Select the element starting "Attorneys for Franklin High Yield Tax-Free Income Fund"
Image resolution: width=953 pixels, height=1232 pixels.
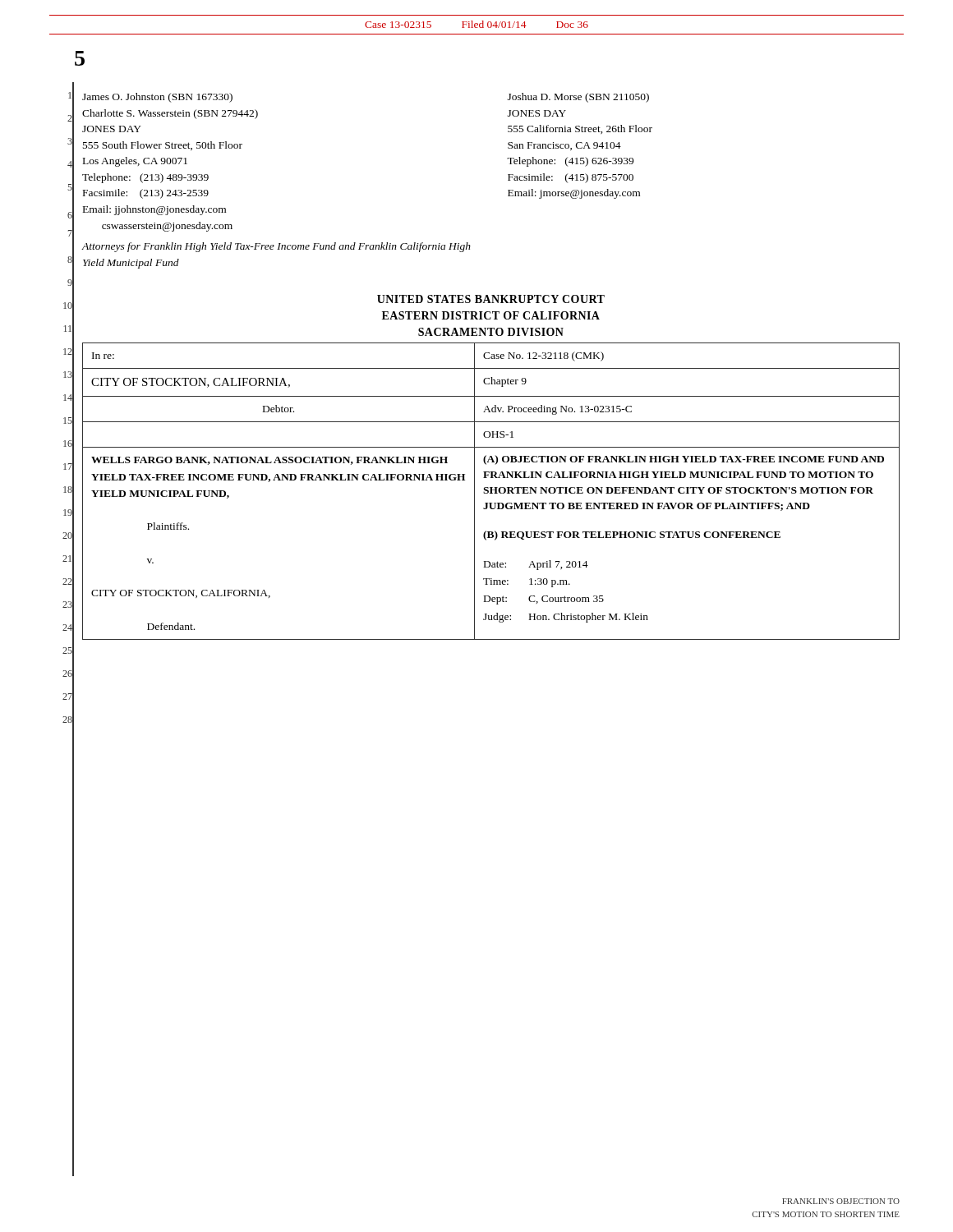click(x=276, y=254)
